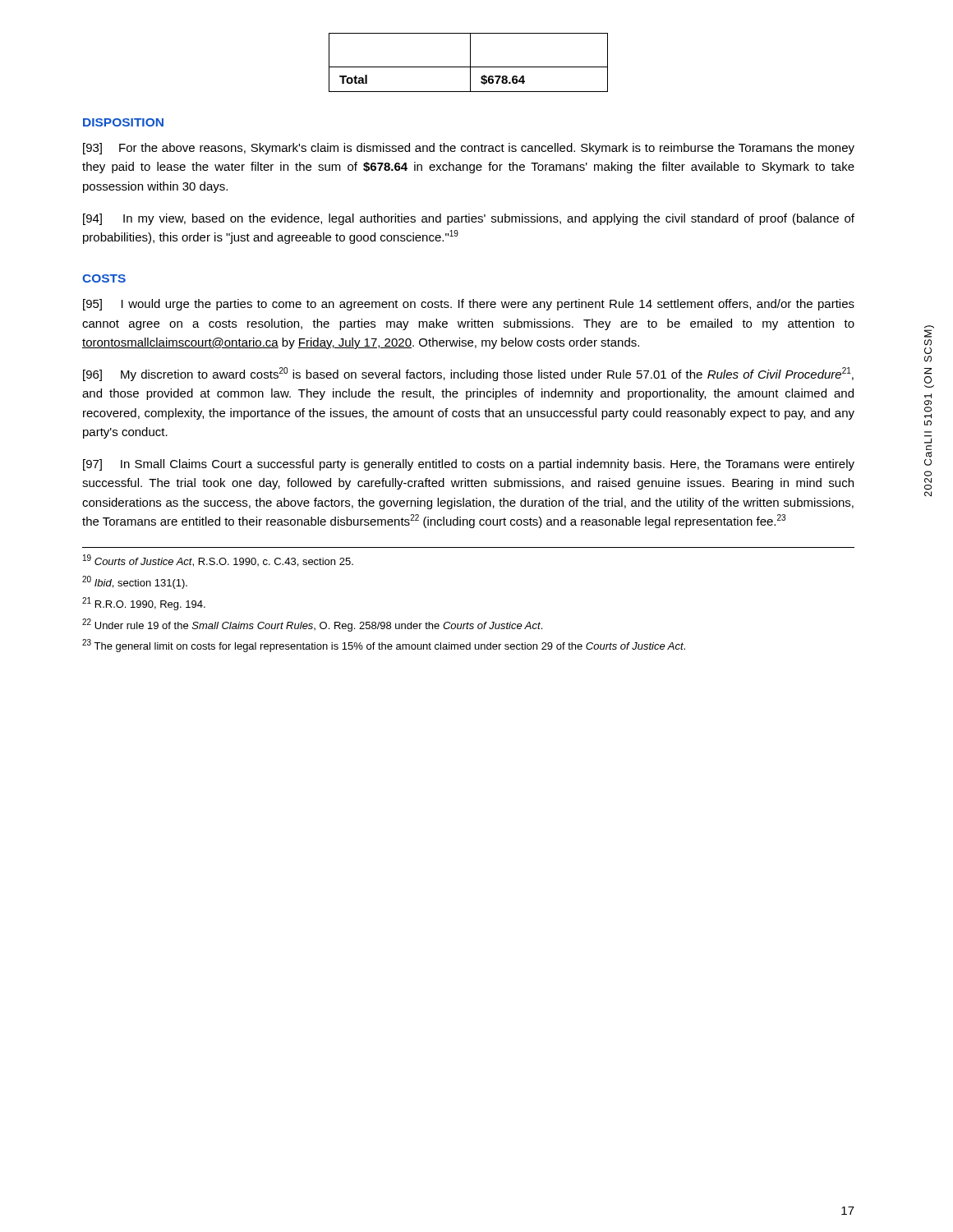This screenshot has height=1232, width=953.
Task: Find the table that mentions "Total"
Action: 468,62
